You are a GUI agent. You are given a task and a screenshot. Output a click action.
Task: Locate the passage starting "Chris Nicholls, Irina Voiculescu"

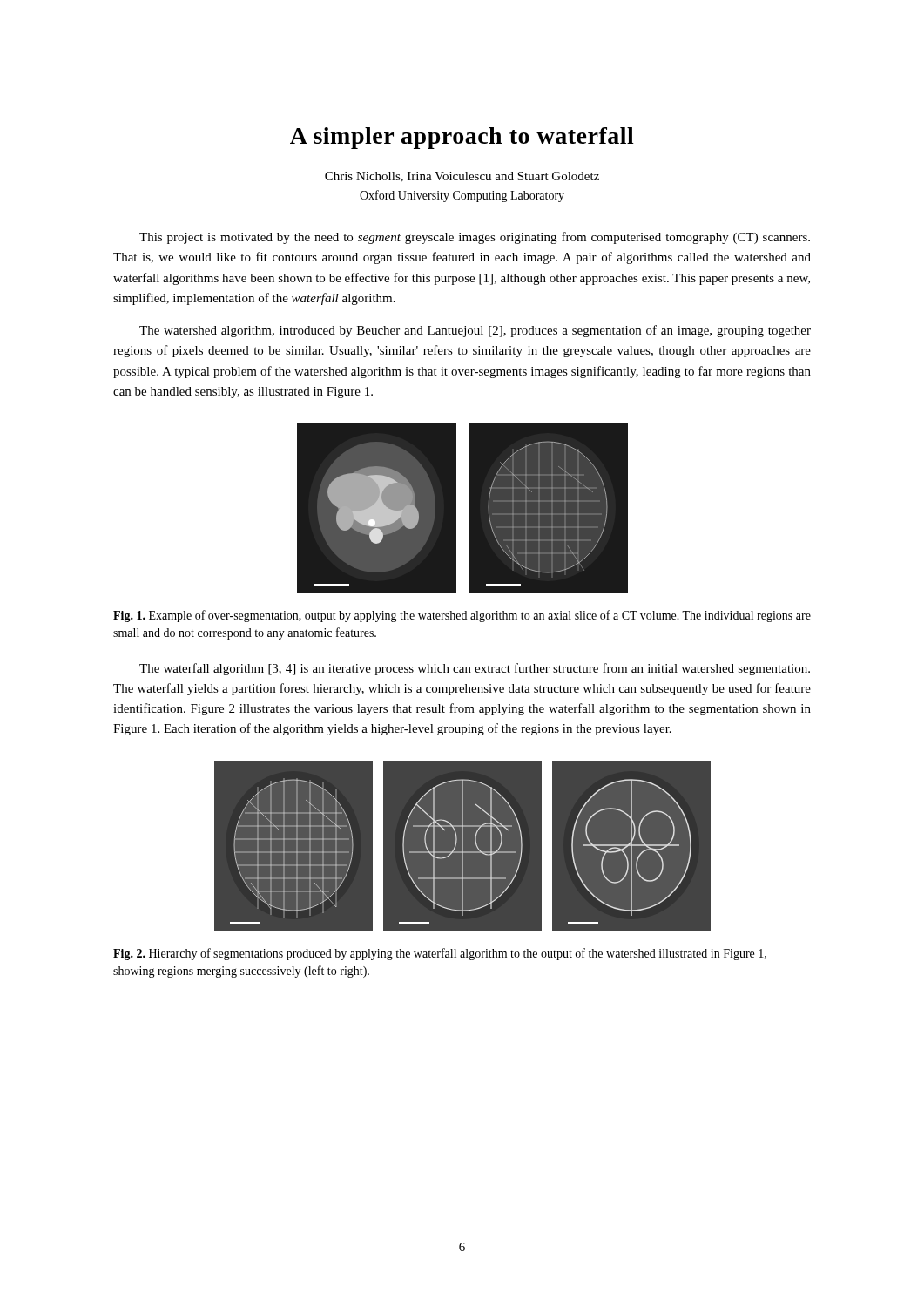(x=462, y=176)
